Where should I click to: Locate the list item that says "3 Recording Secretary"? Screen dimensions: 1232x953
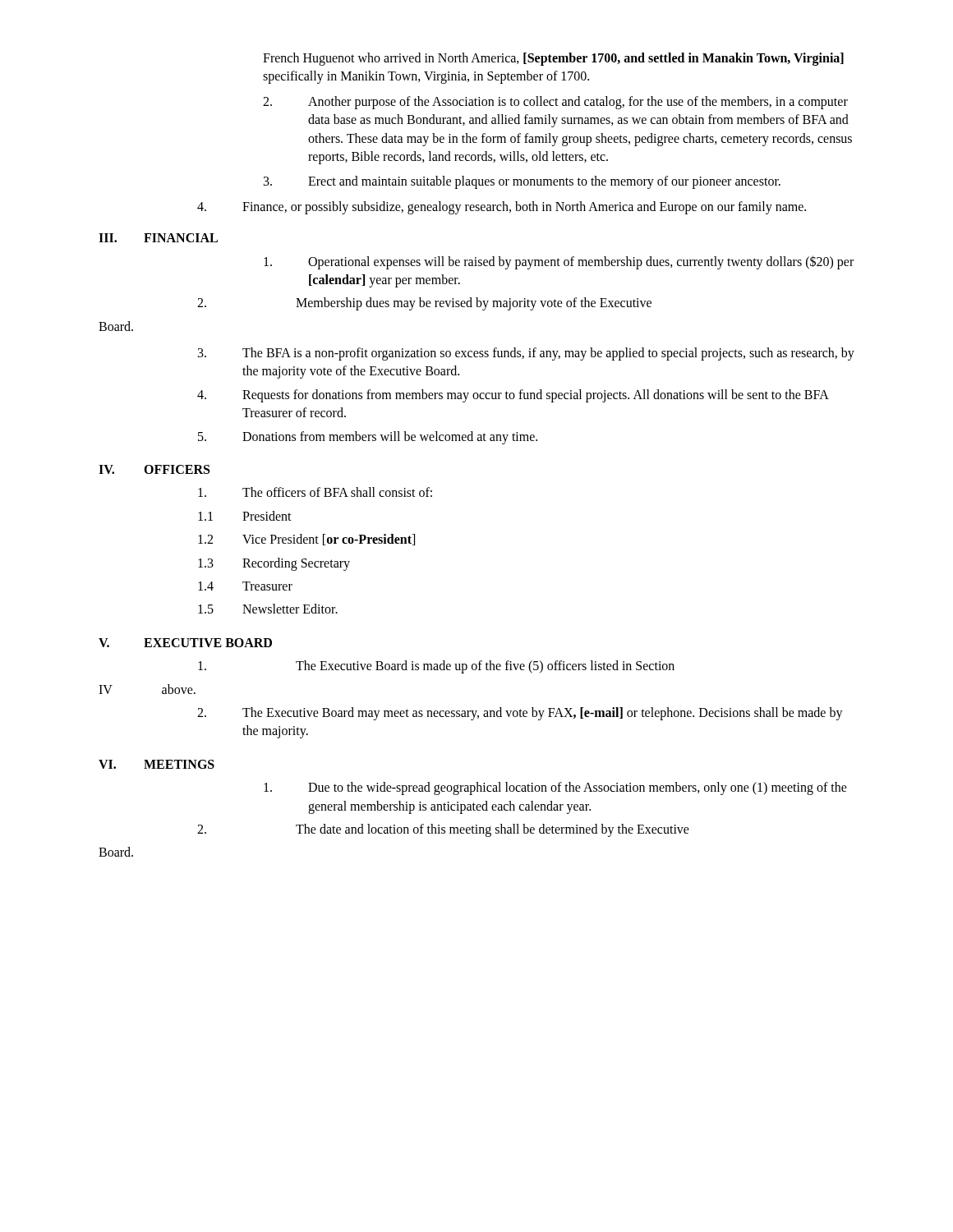pos(274,564)
